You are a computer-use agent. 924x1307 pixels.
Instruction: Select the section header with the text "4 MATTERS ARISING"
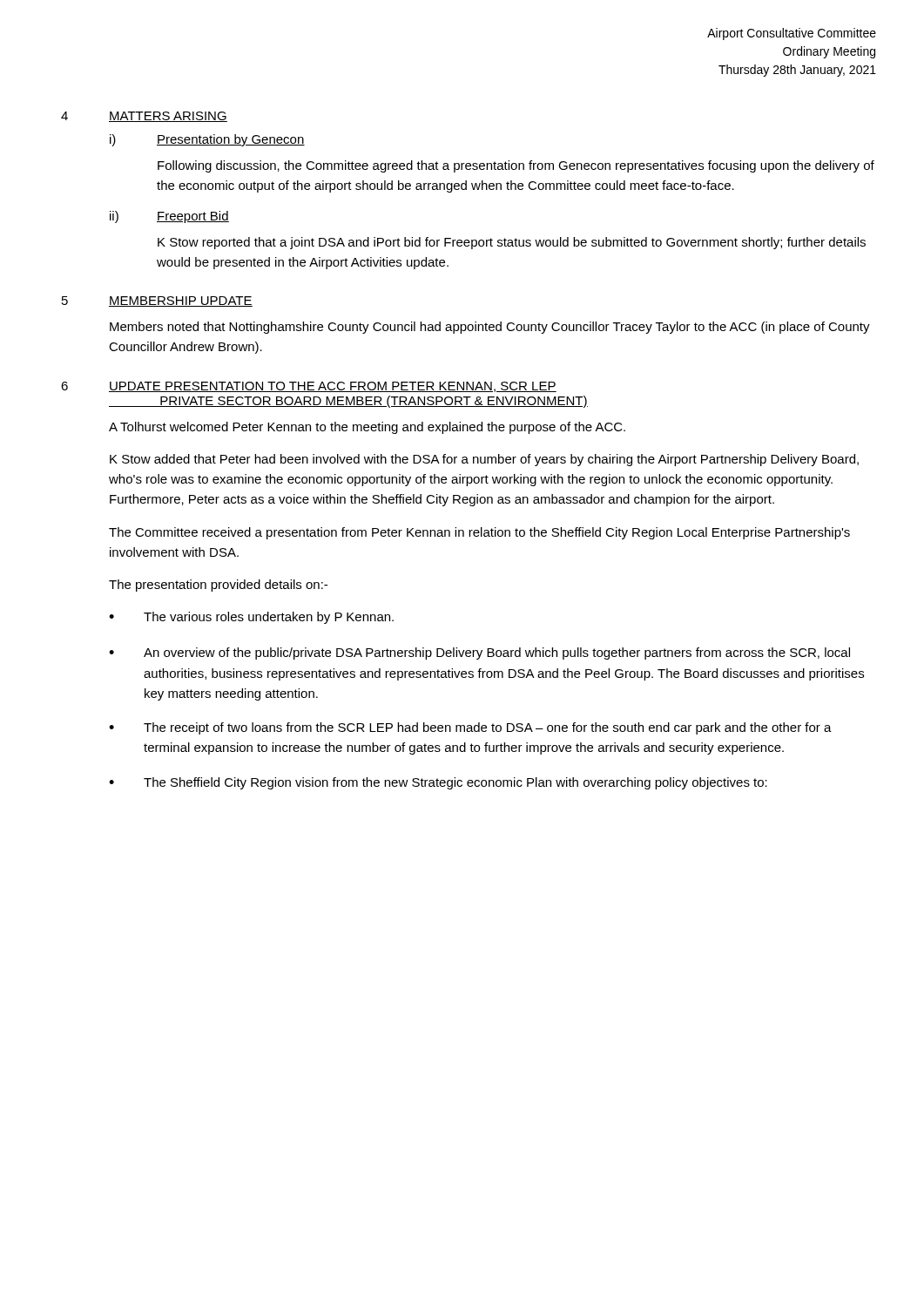click(144, 115)
